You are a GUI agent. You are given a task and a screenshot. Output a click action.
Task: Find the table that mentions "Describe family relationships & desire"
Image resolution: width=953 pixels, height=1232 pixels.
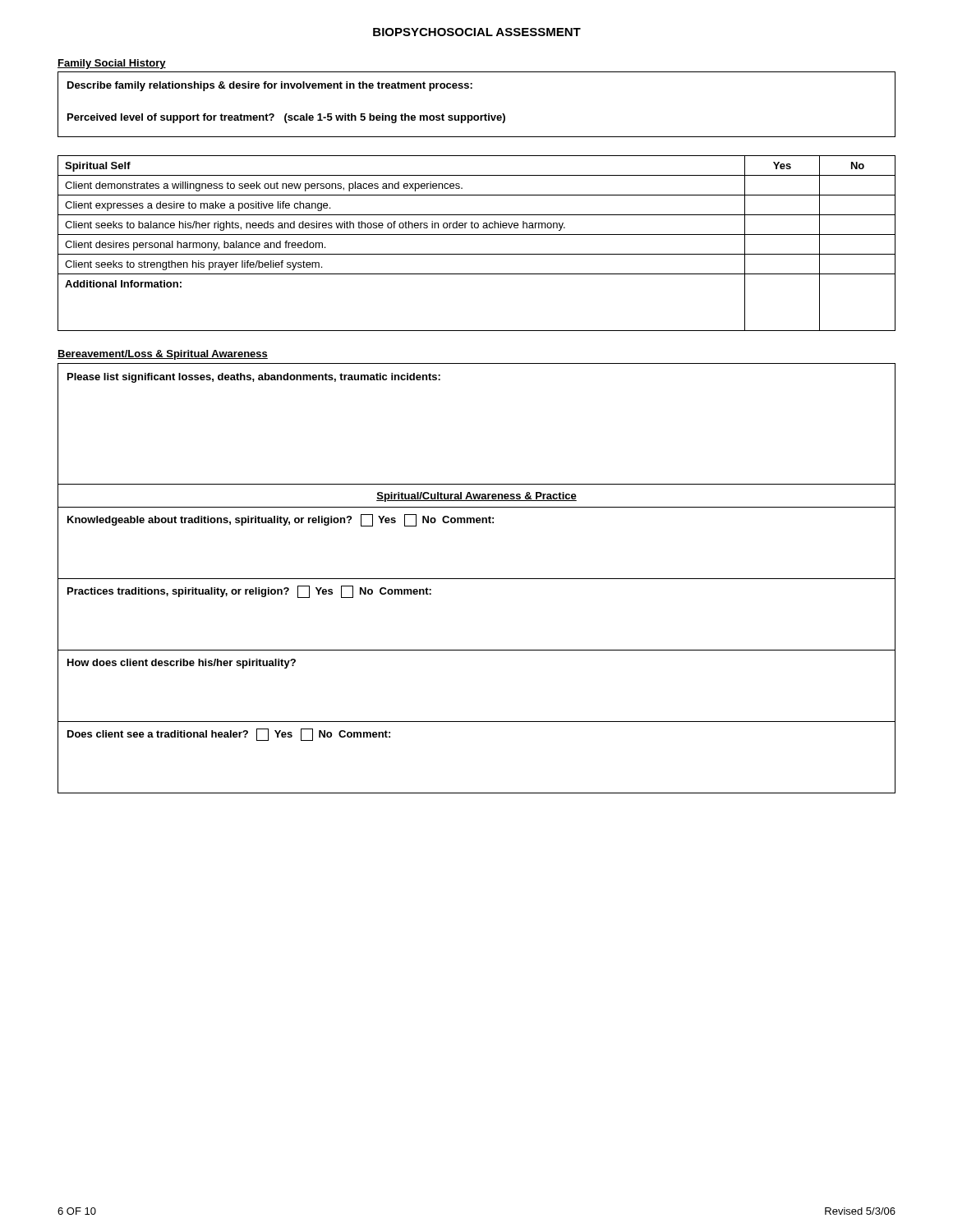476,104
